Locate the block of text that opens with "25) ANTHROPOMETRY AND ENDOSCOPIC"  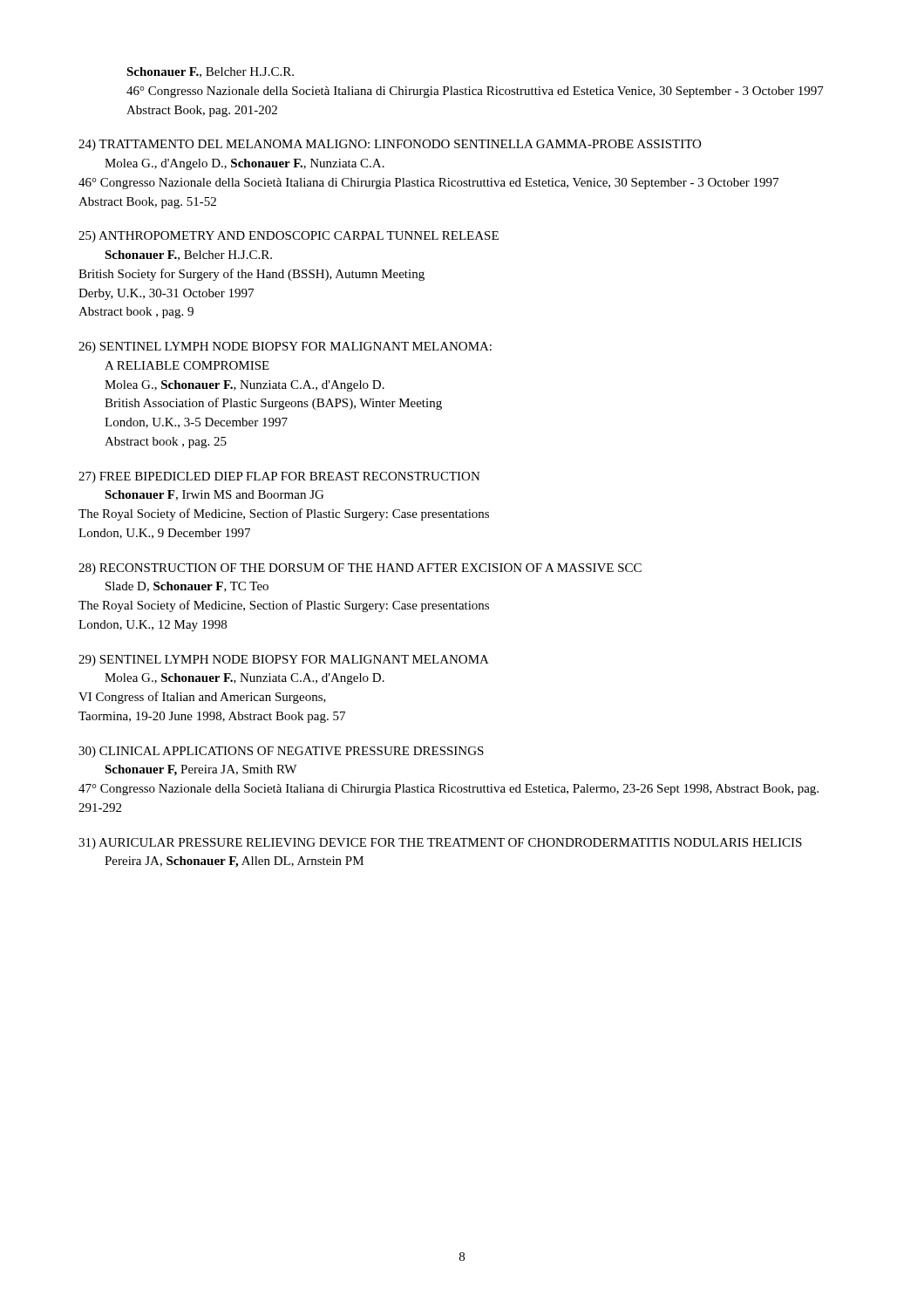click(x=289, y=274)
